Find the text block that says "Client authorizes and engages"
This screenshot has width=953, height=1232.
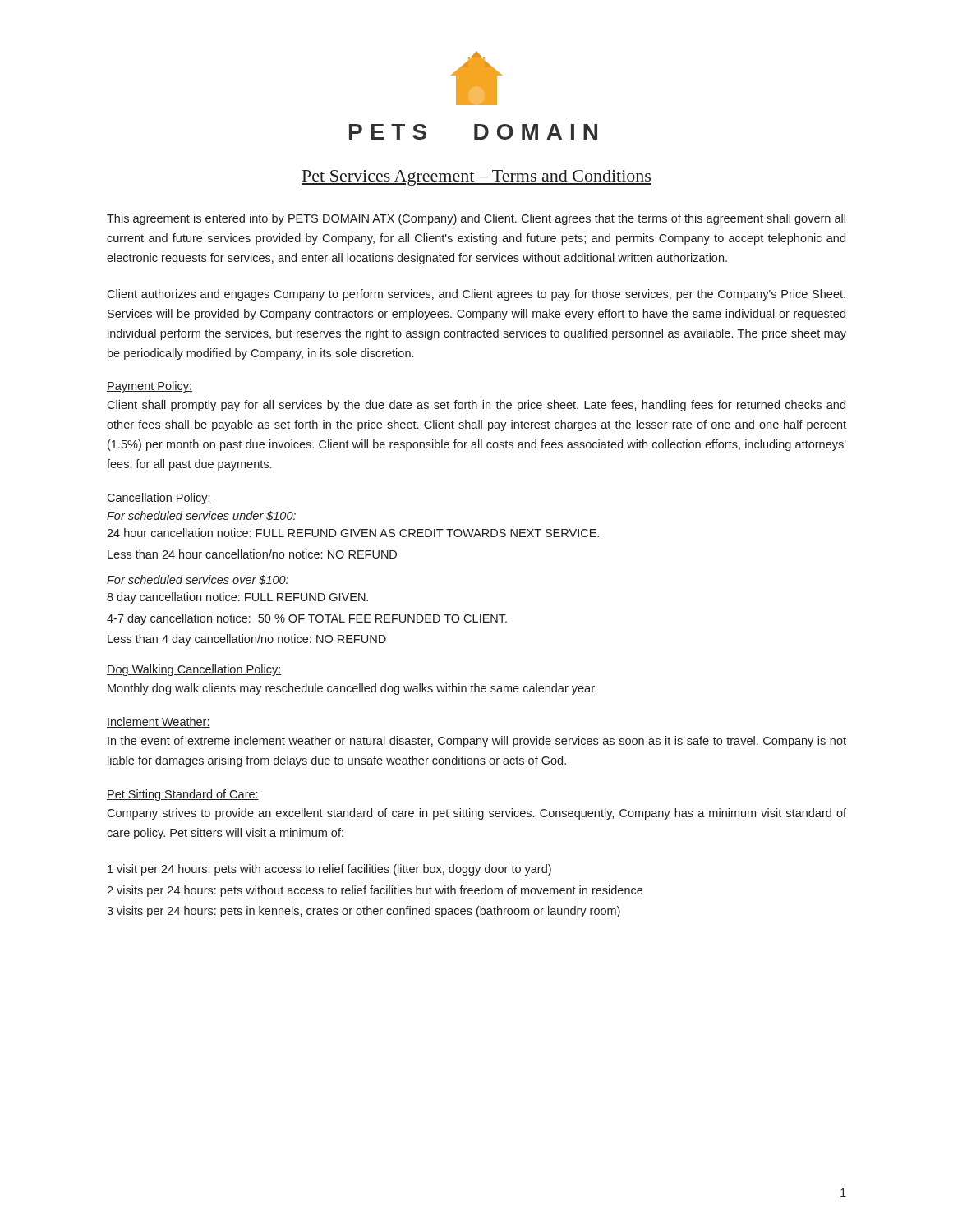(x=476, y=323)
